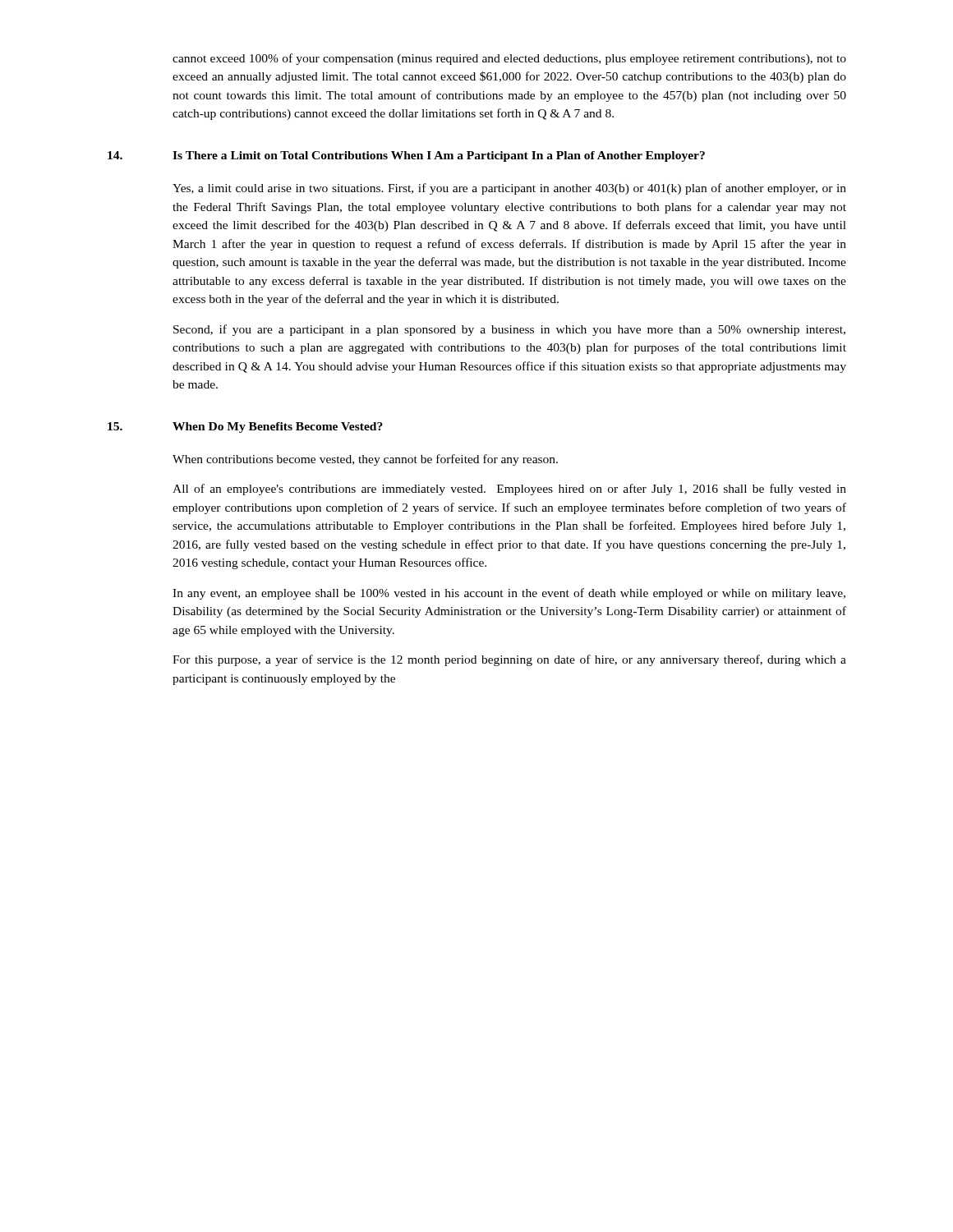953x1232 pixels.
Task: Point to the block beginning "For this purpose,"
Action: [509, 669]
